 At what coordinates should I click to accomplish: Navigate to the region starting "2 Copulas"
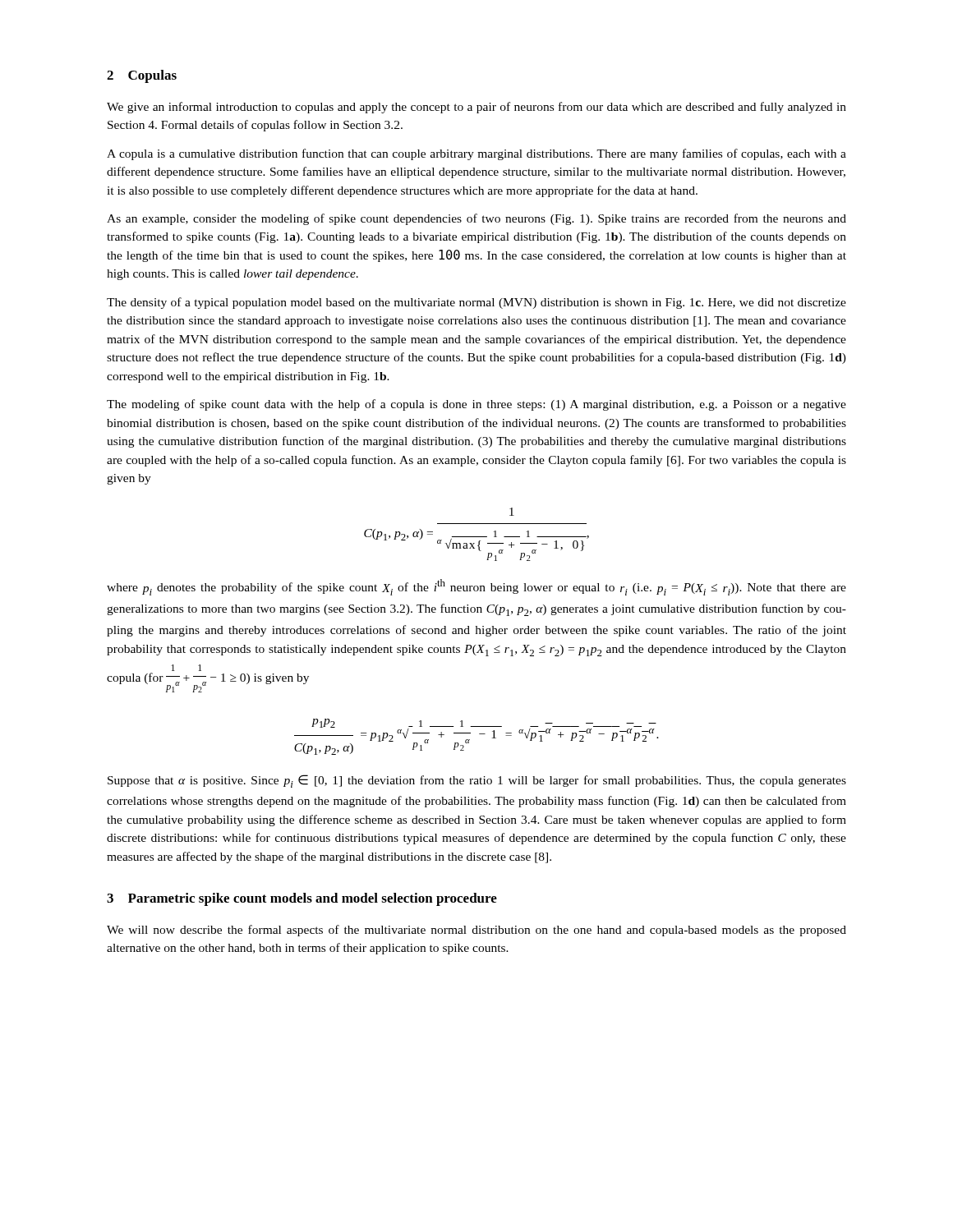click(x=142, y=75)
